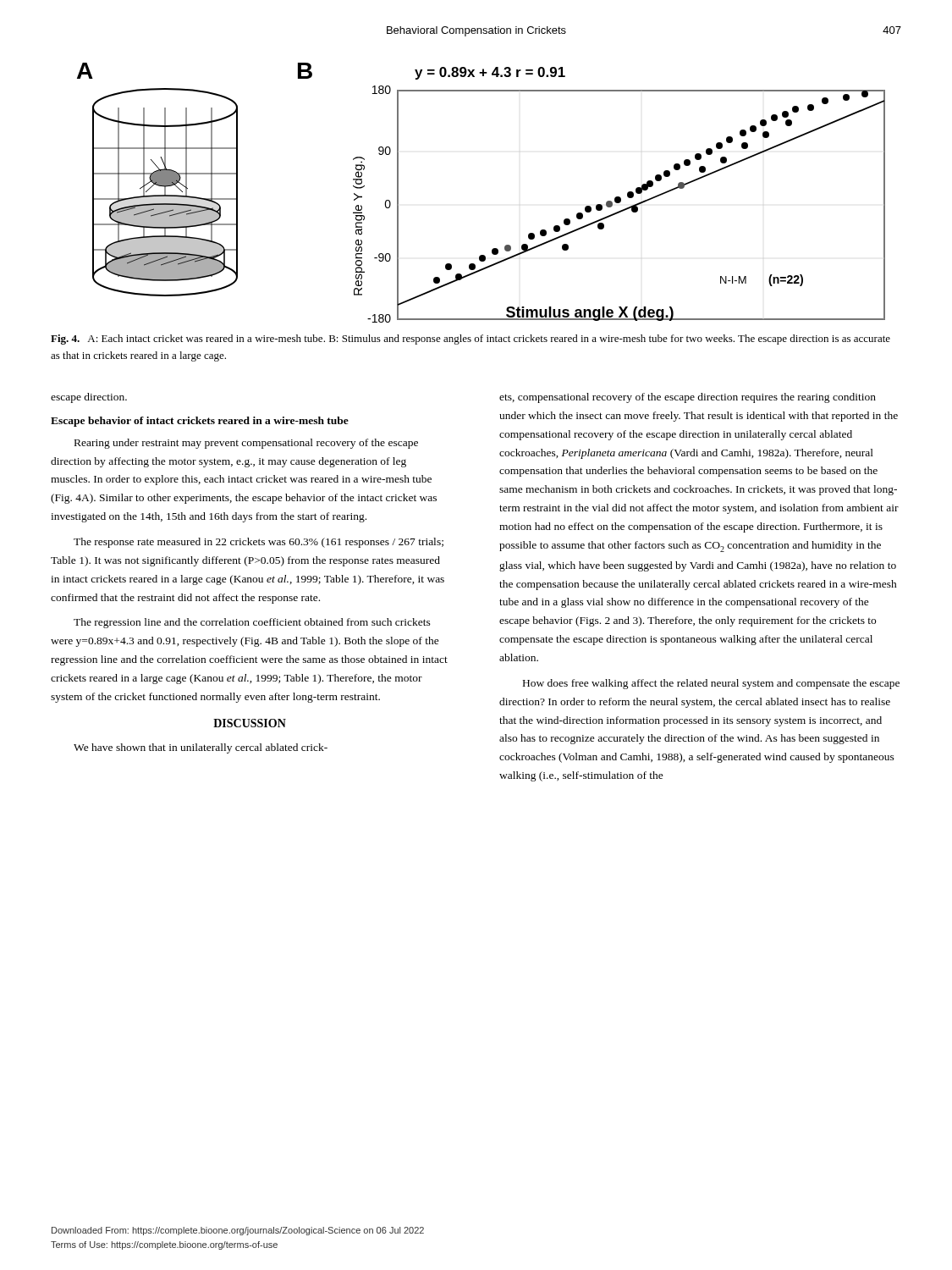952x1270 pixels.
Task: Where is the caption that starts "Fig. 4. A: Each intact"?
Action: click(471, 346)
